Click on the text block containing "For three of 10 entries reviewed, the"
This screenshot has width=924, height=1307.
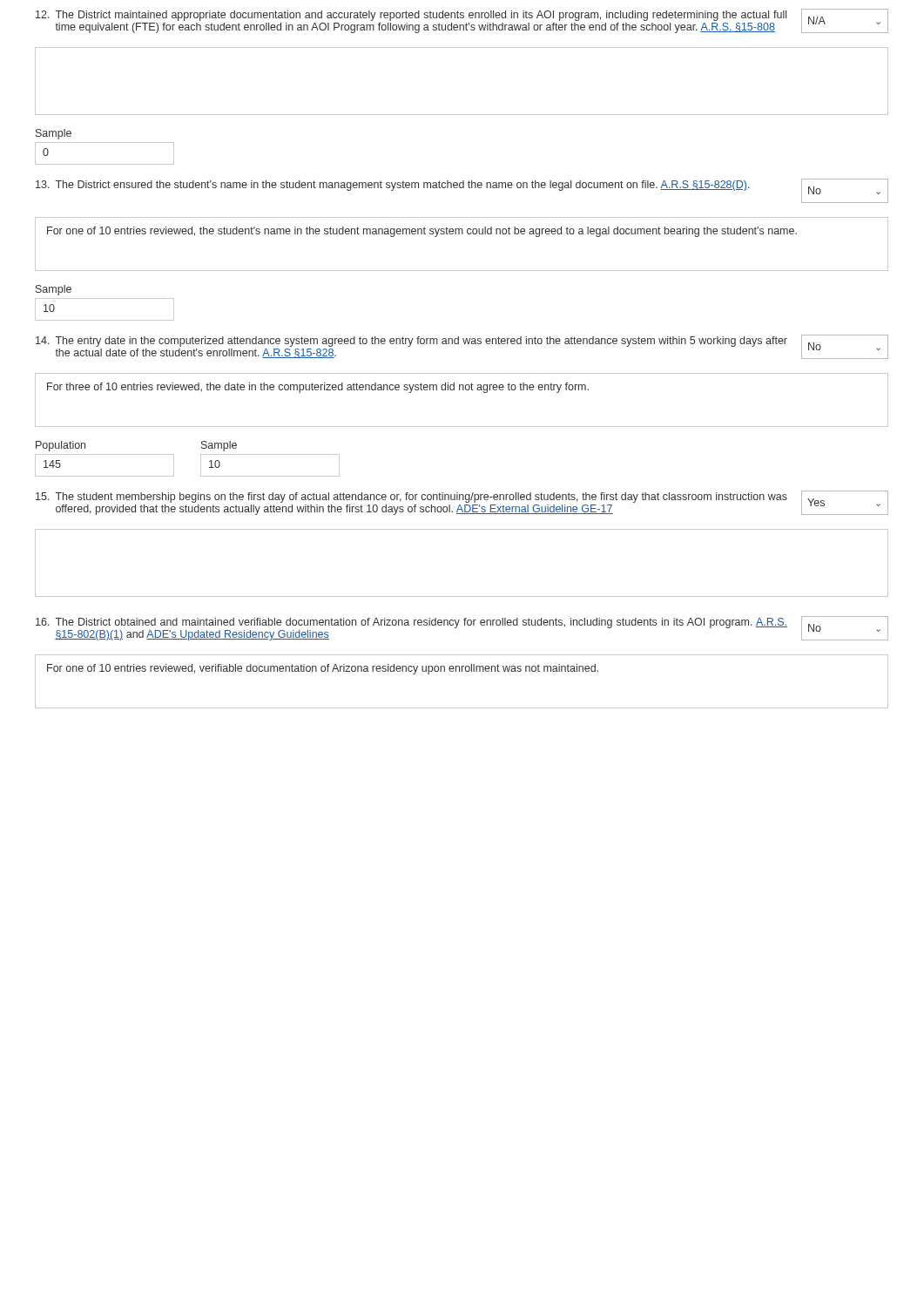pos(318,387)
